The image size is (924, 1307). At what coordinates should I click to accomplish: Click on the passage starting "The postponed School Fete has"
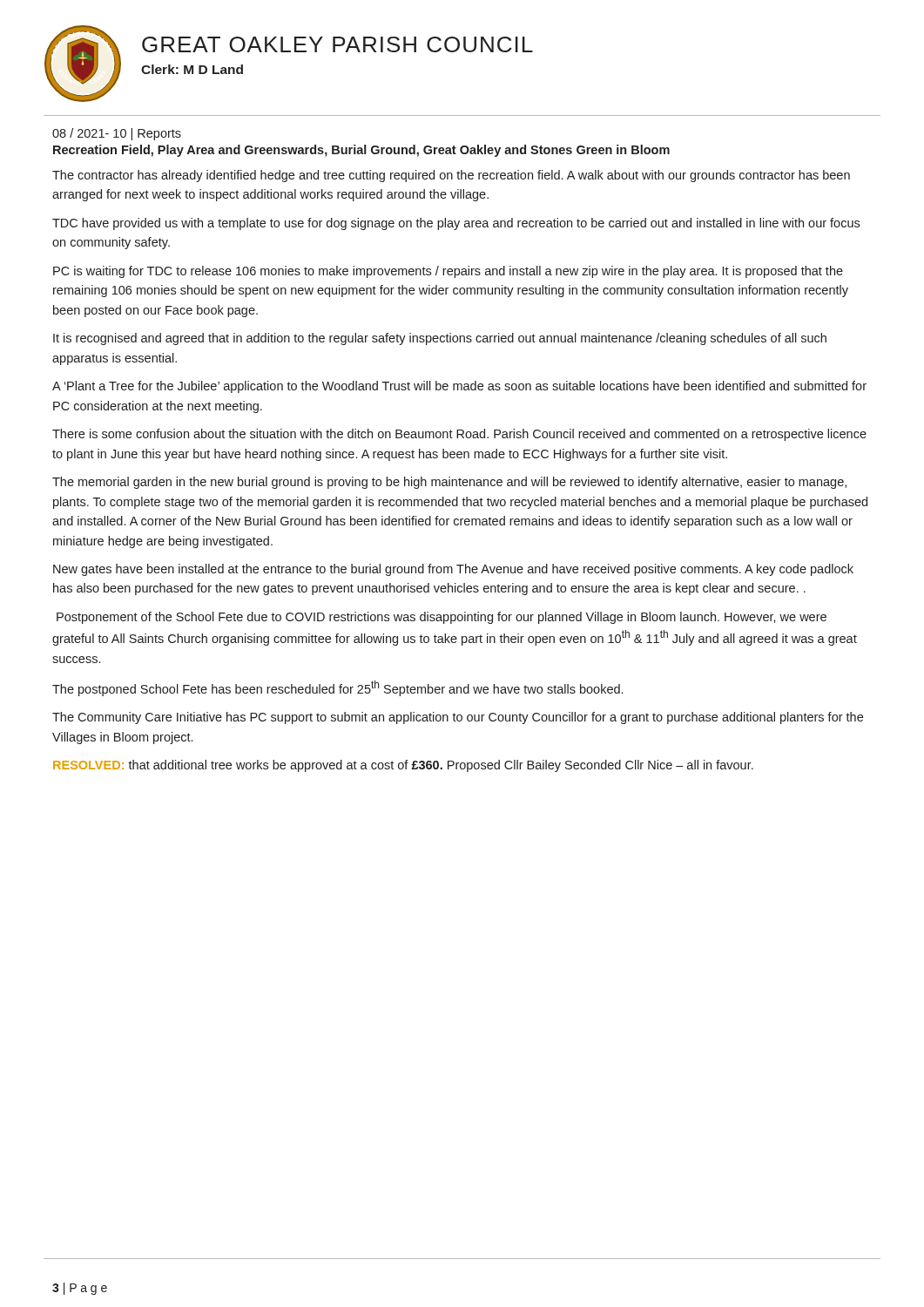[x=338, y=687]
